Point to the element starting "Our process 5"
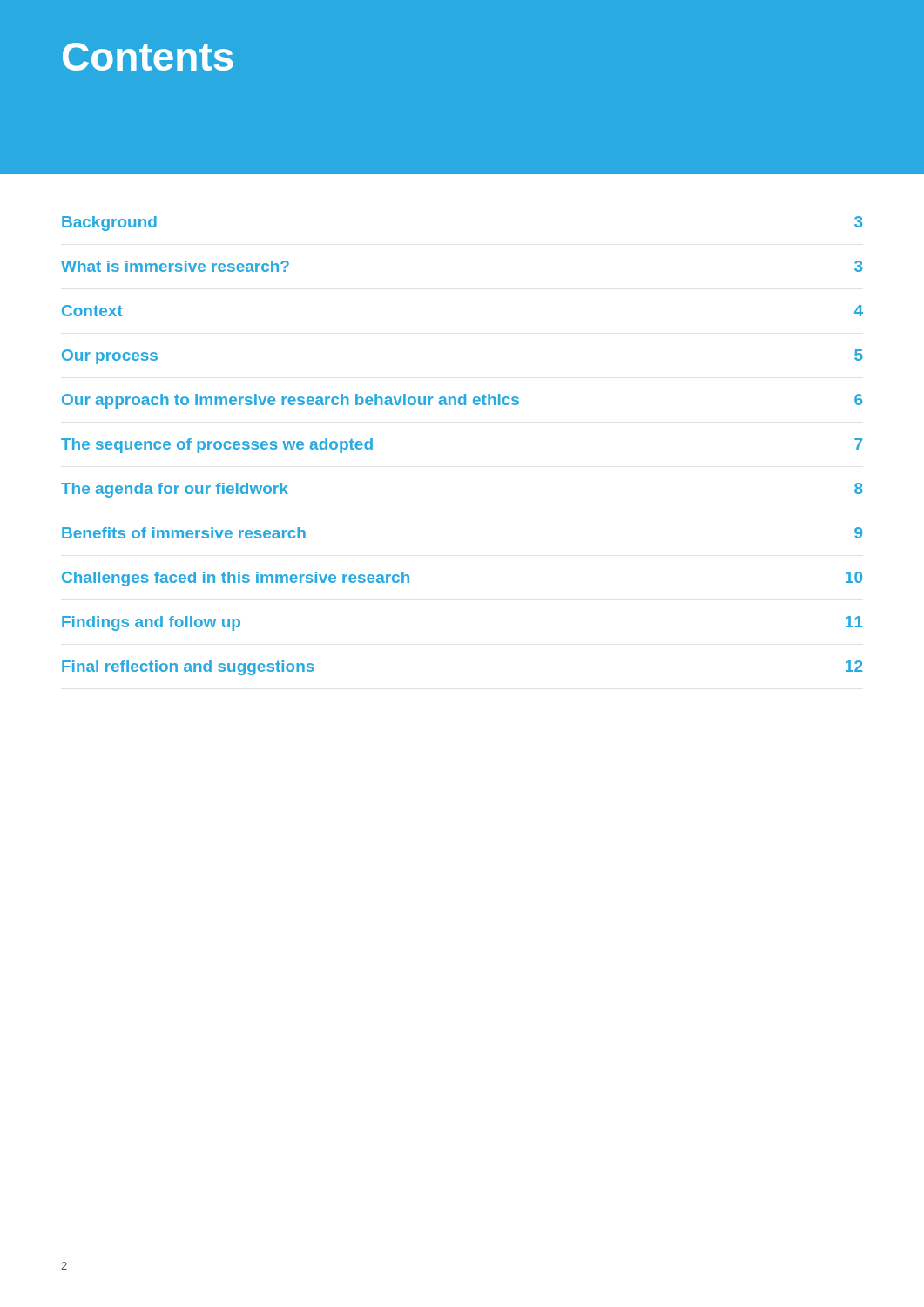Screen dimensions: 1307x924 coord(108,357)
